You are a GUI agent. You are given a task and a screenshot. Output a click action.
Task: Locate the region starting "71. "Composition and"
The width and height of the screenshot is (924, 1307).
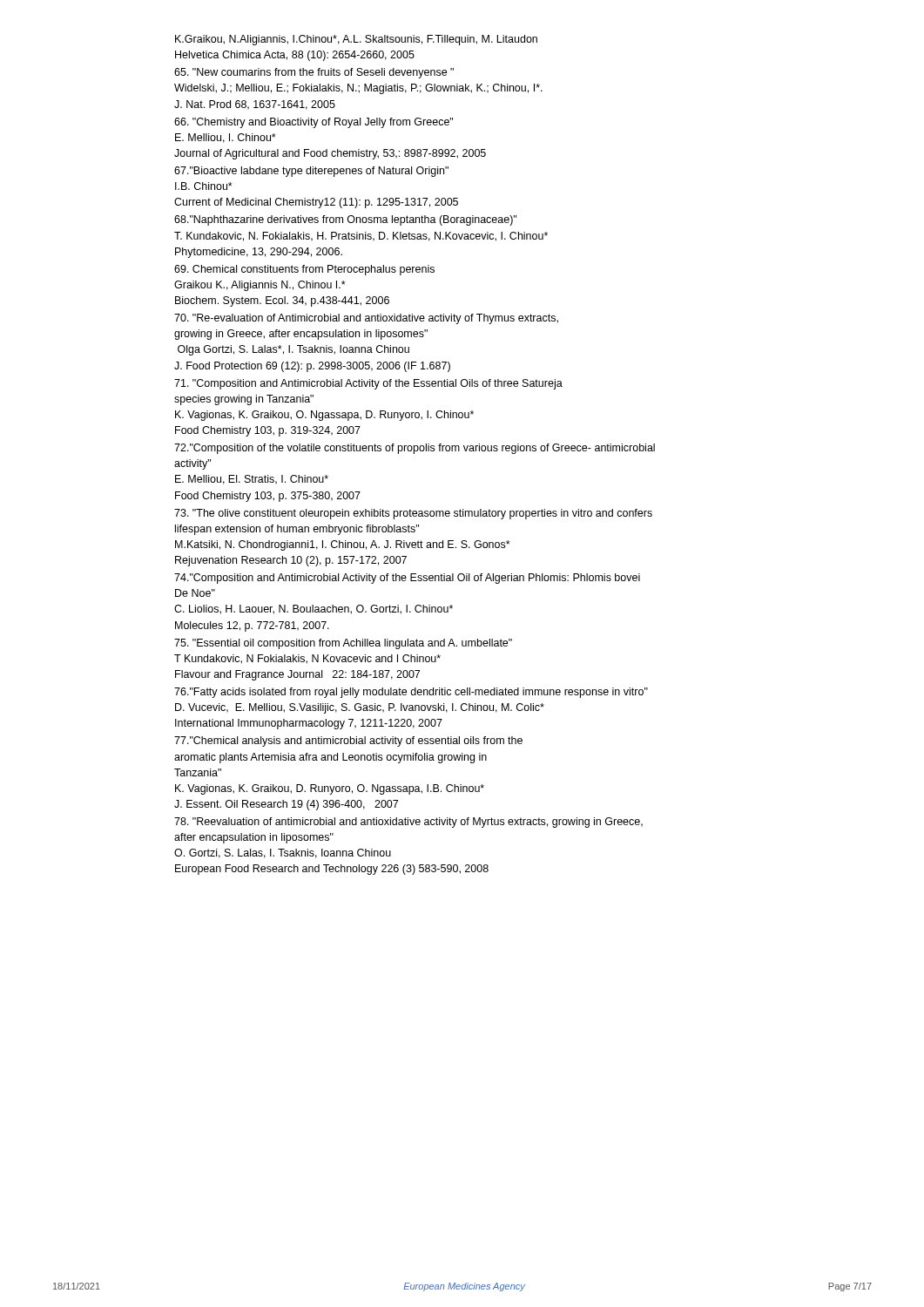(x=368, y=407)
